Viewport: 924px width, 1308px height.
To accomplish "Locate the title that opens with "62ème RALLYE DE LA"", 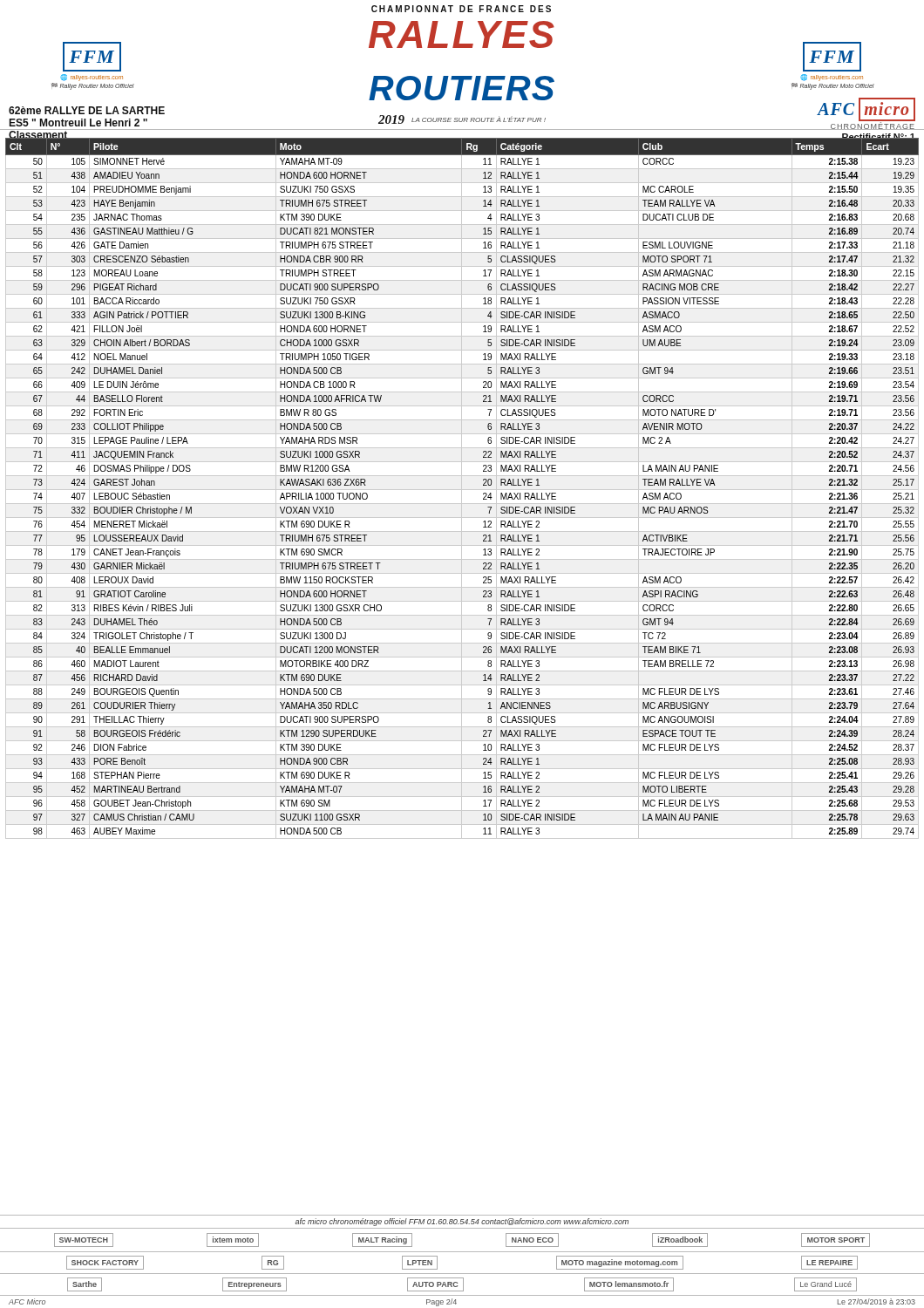I will [x=87, y=123].
